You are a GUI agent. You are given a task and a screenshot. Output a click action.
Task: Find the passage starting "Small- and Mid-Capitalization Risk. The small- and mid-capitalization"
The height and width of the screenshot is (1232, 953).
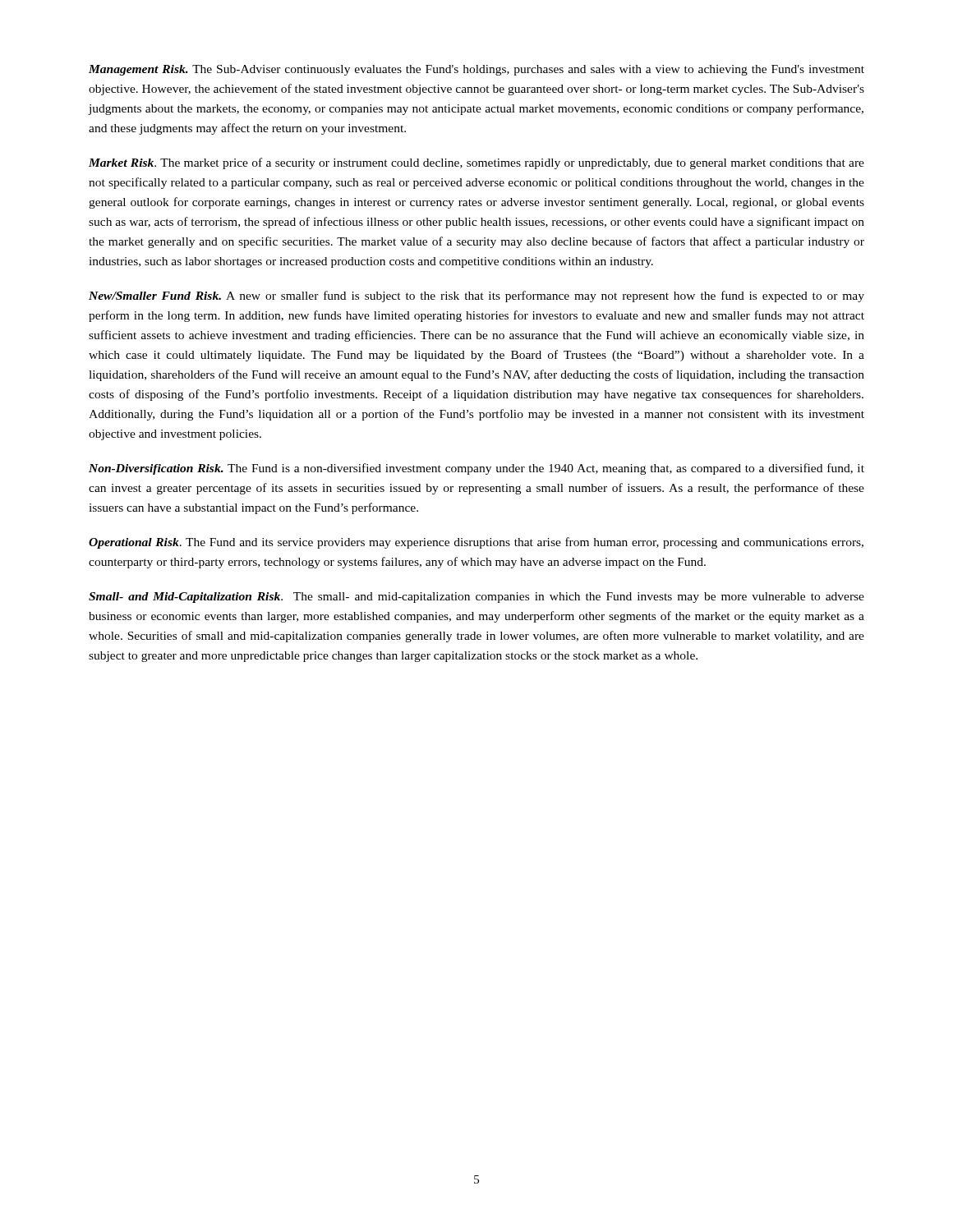tap(476, 626)
